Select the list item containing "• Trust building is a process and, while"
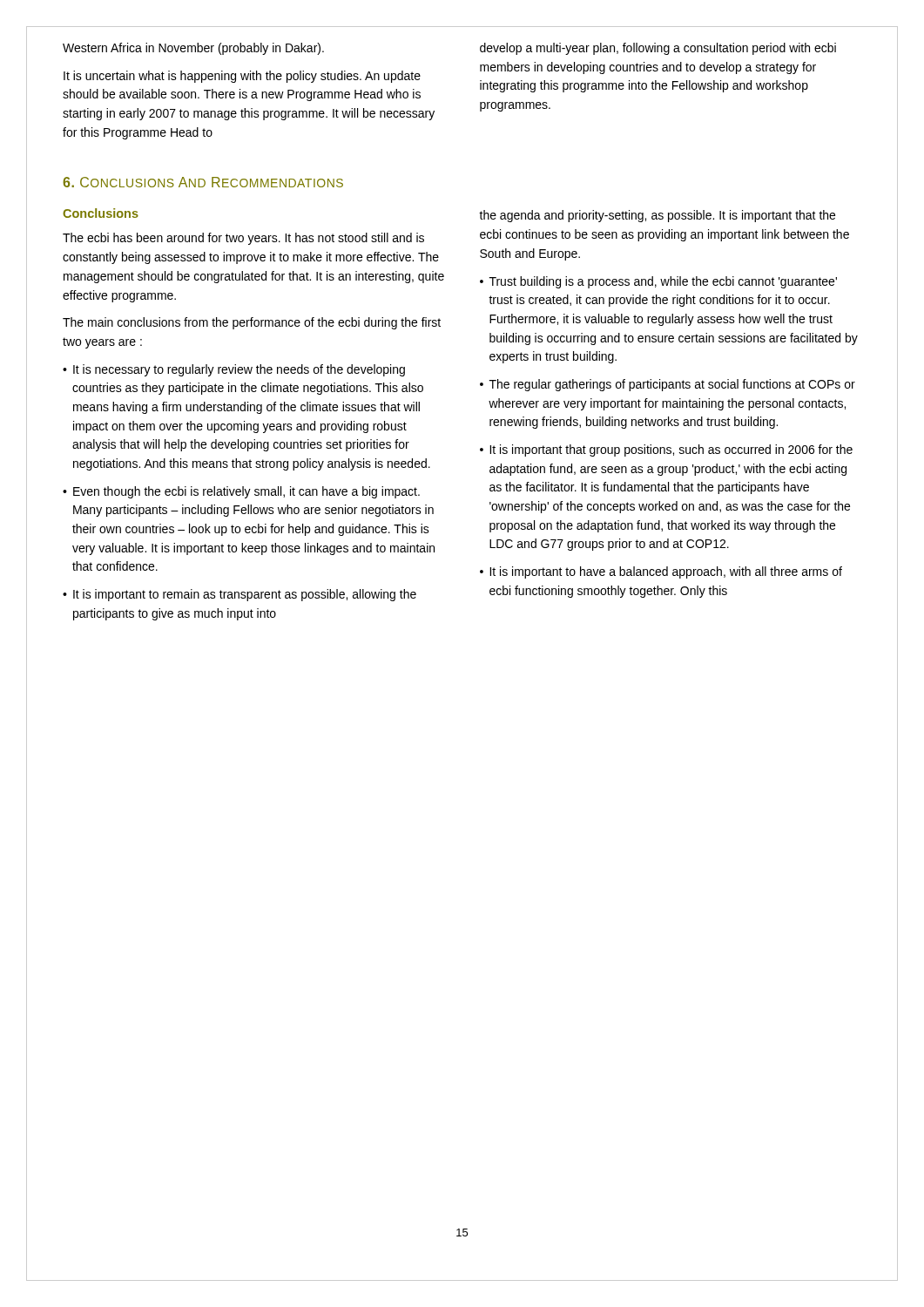Screen dimensions: 1307x924 670,319
